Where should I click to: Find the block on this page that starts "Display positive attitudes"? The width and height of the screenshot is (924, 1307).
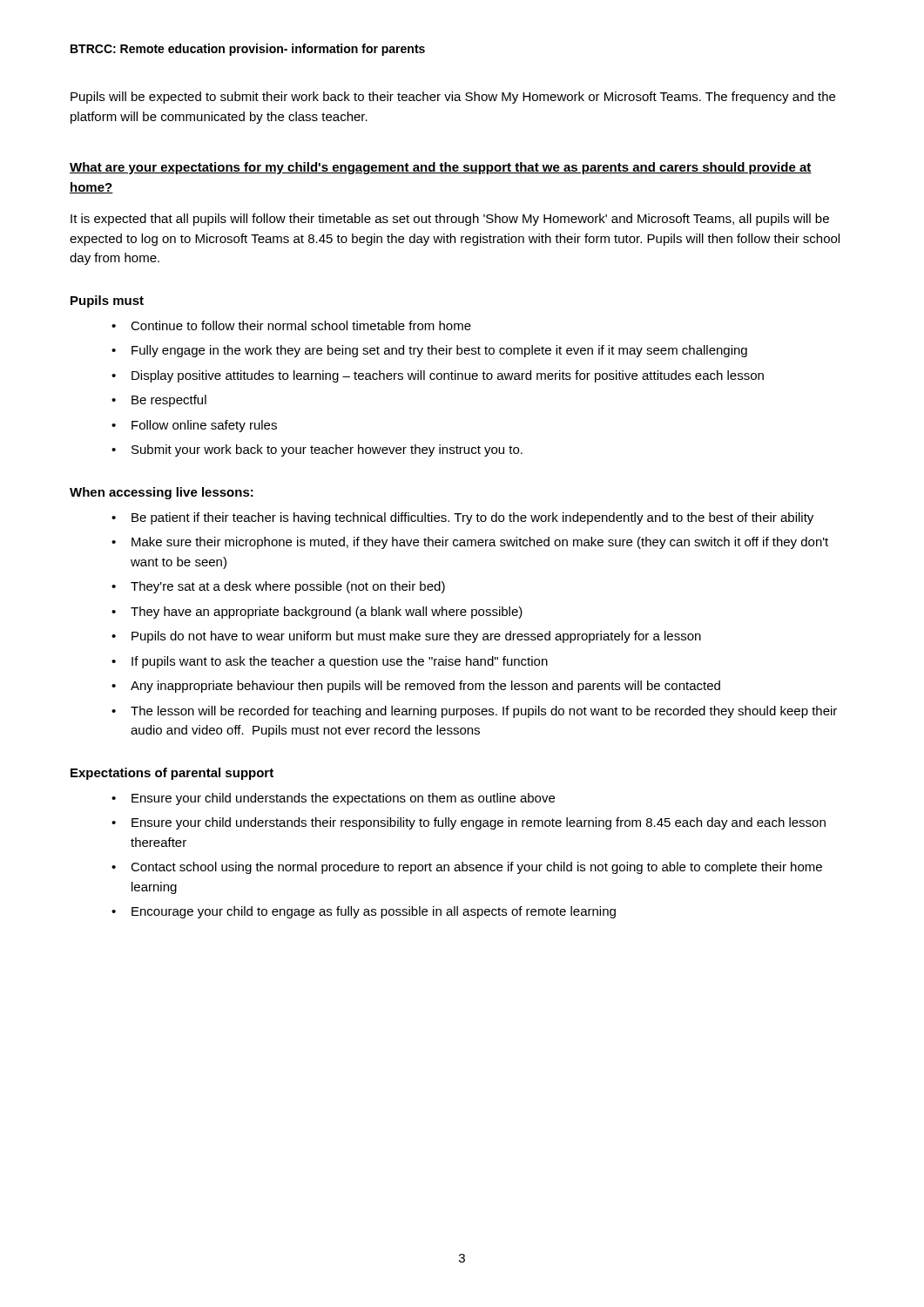tap(448, 375)
